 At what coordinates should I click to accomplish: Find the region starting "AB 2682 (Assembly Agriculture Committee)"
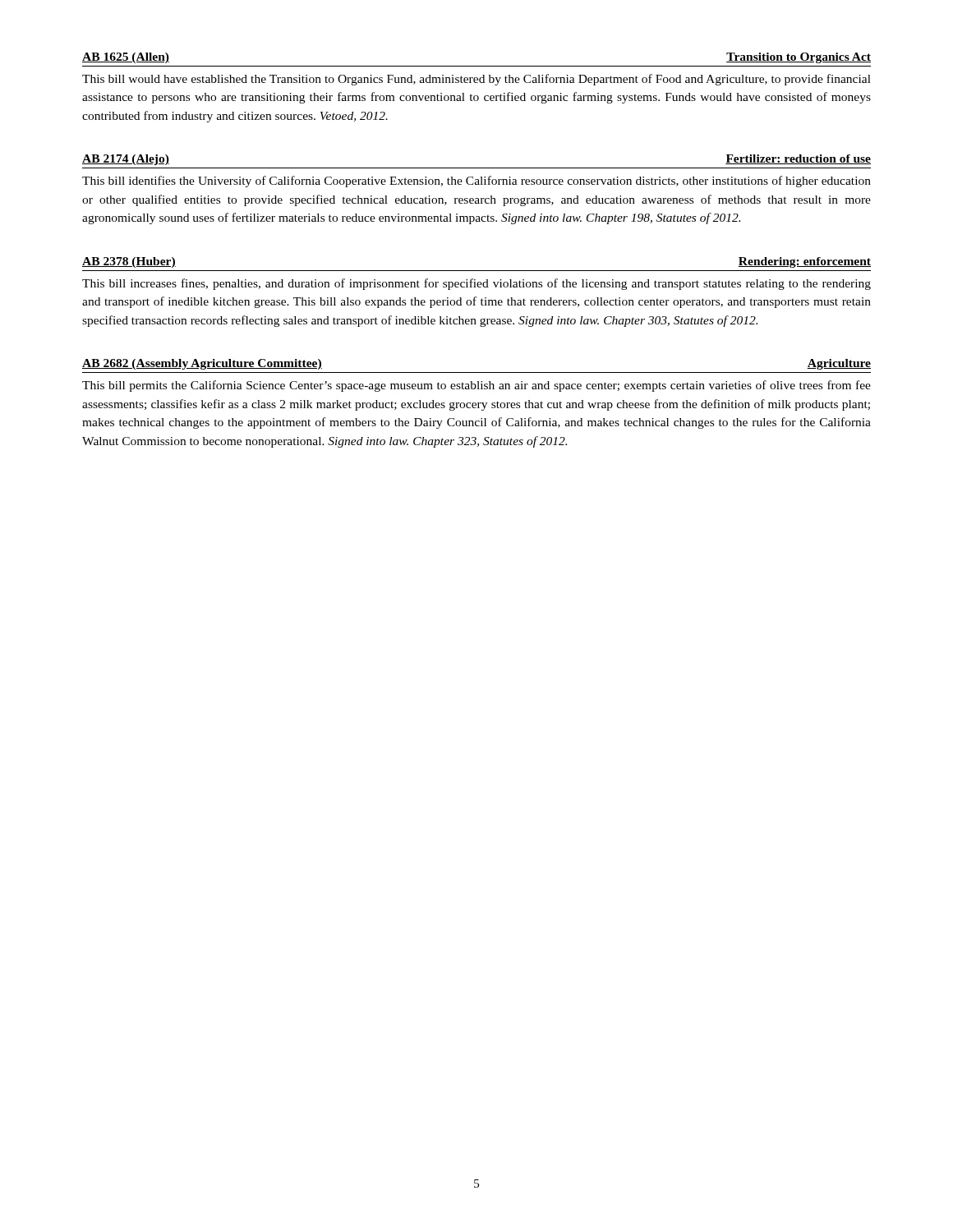[476, 363]
